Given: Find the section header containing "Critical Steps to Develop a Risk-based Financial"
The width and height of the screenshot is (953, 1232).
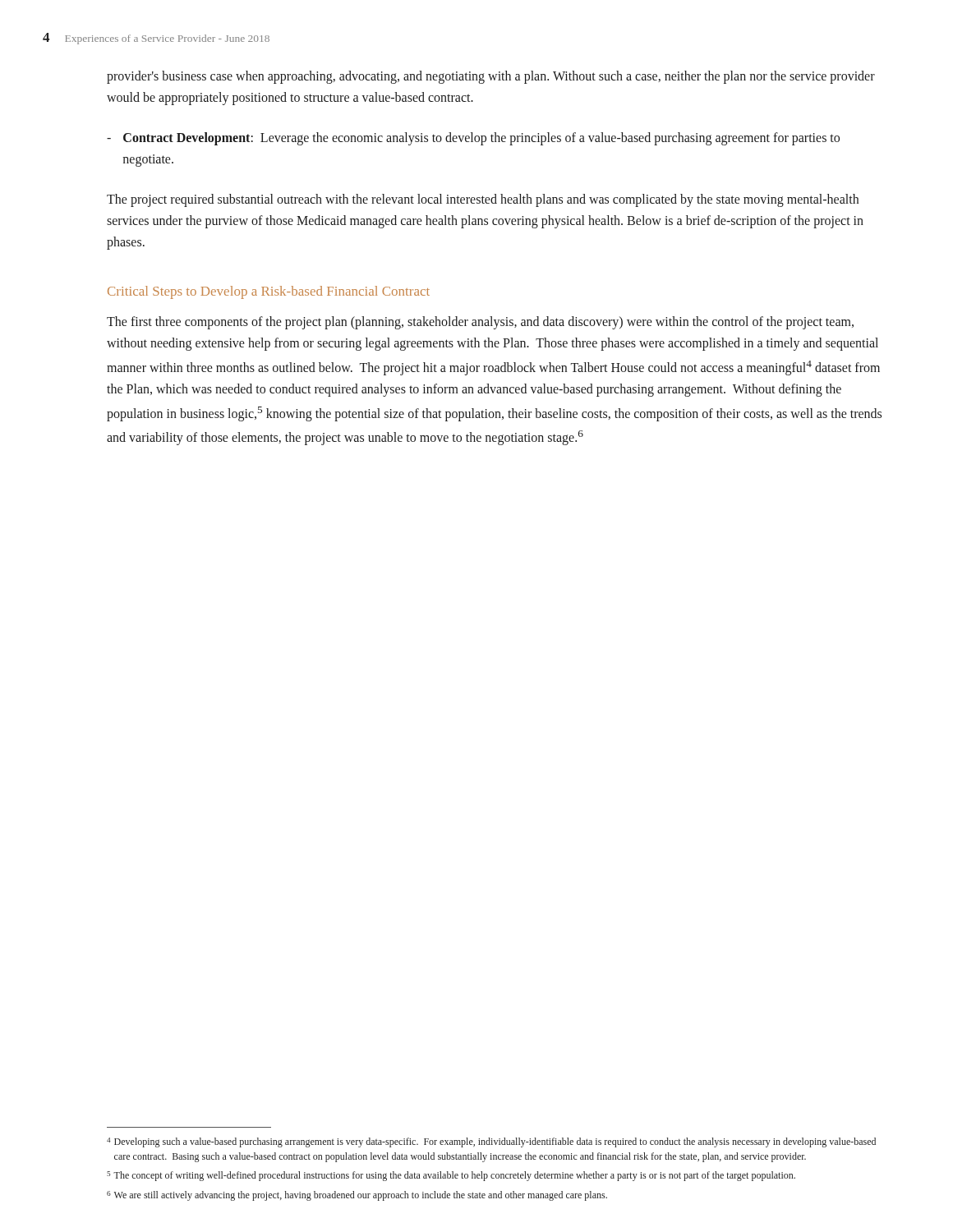Looking at the screenshot, I should (268, 291).
